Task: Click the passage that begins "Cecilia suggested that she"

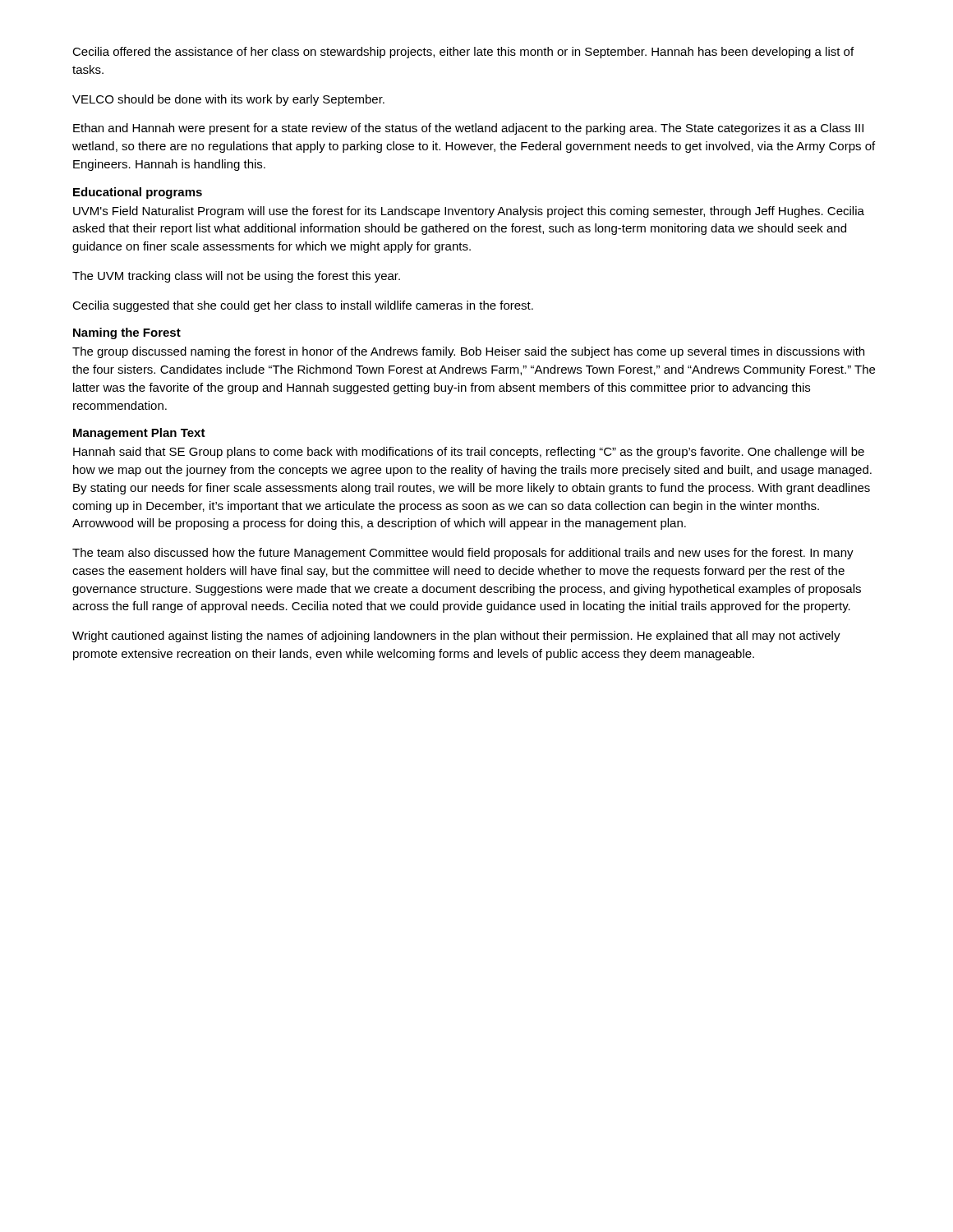Action: 303,305
